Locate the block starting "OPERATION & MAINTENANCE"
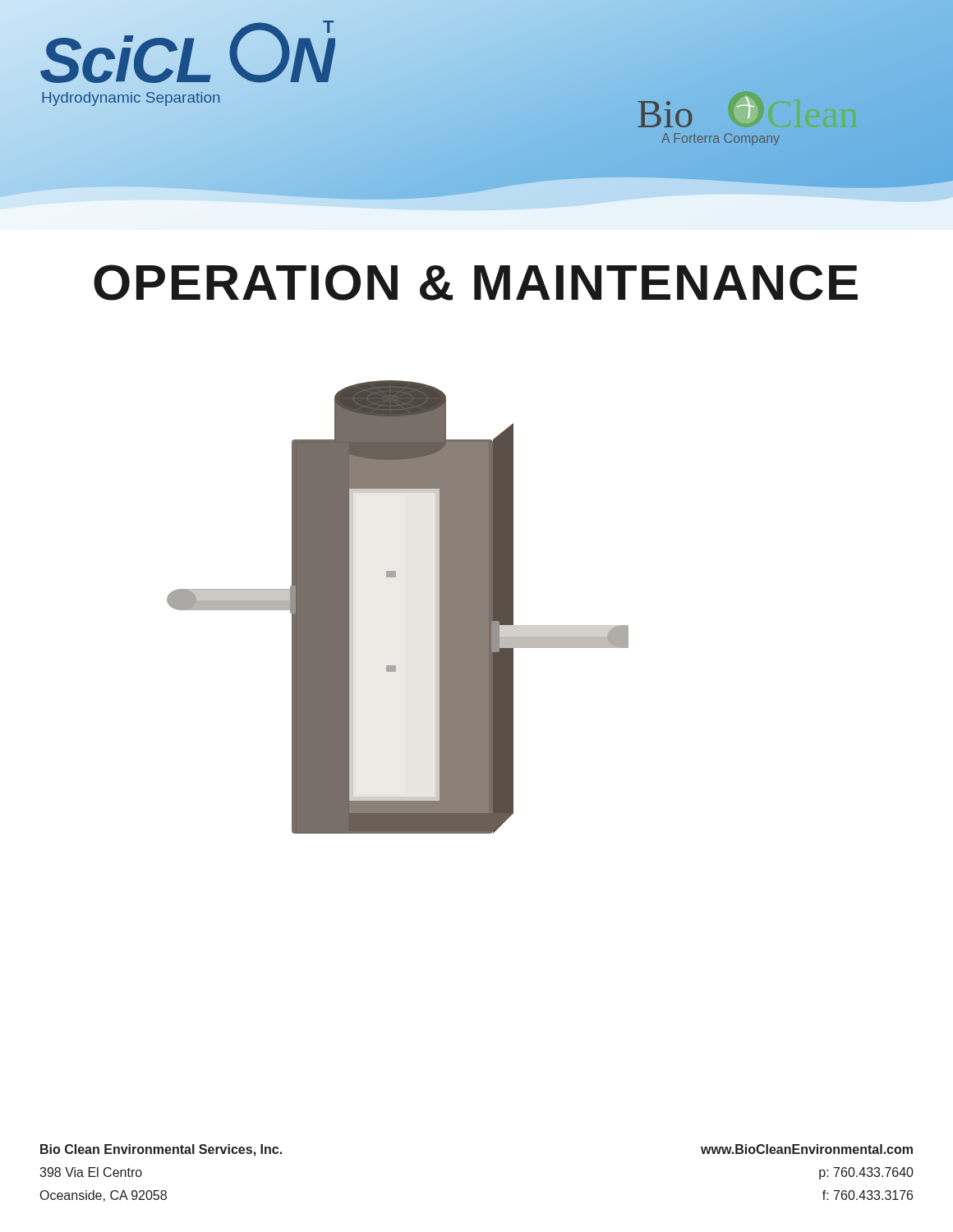Viewport: 953px width, 1232px height. coord(476,282)
